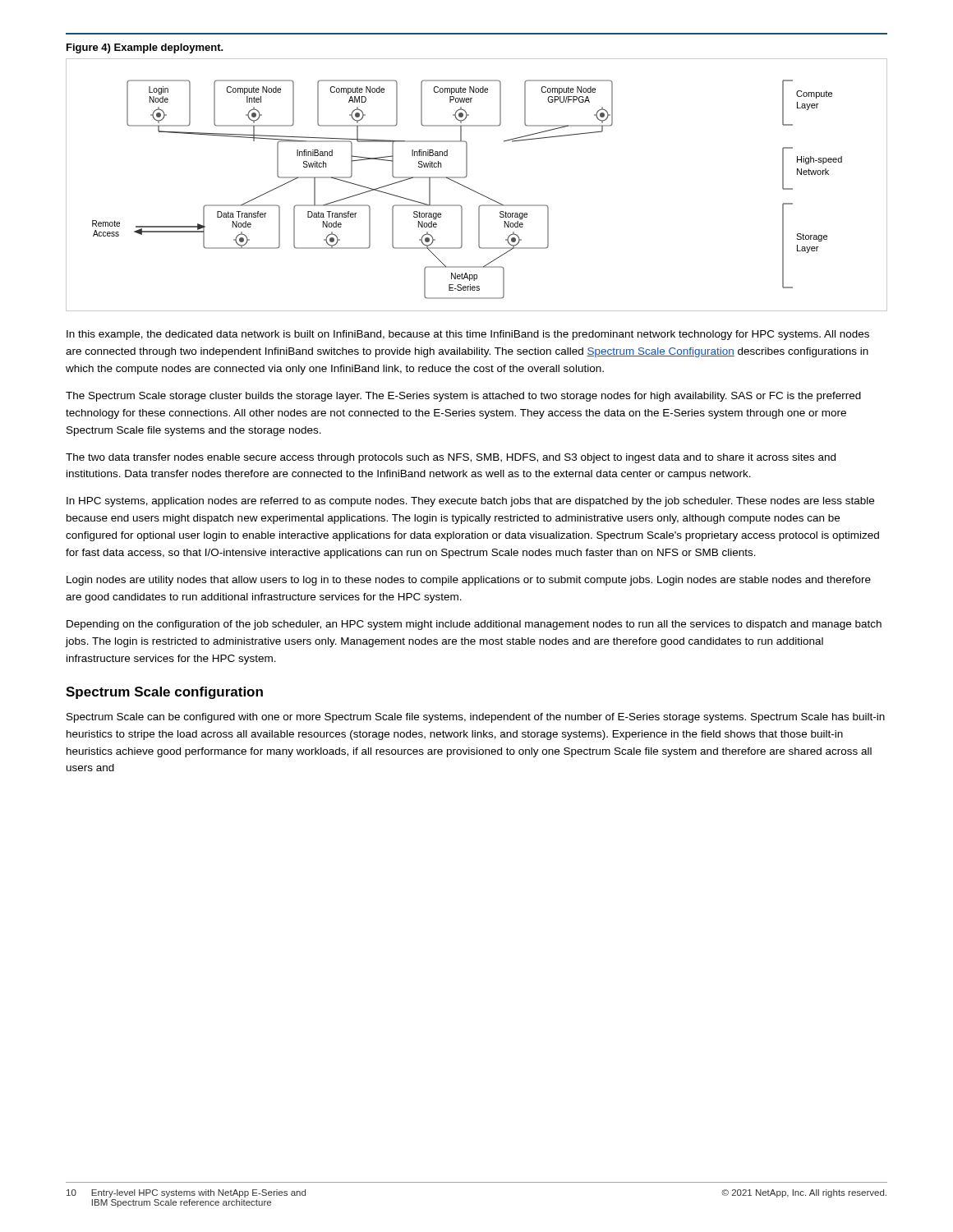Find a network graph
This screenshot has height=1232, width=953.
(x=476, y=185)
